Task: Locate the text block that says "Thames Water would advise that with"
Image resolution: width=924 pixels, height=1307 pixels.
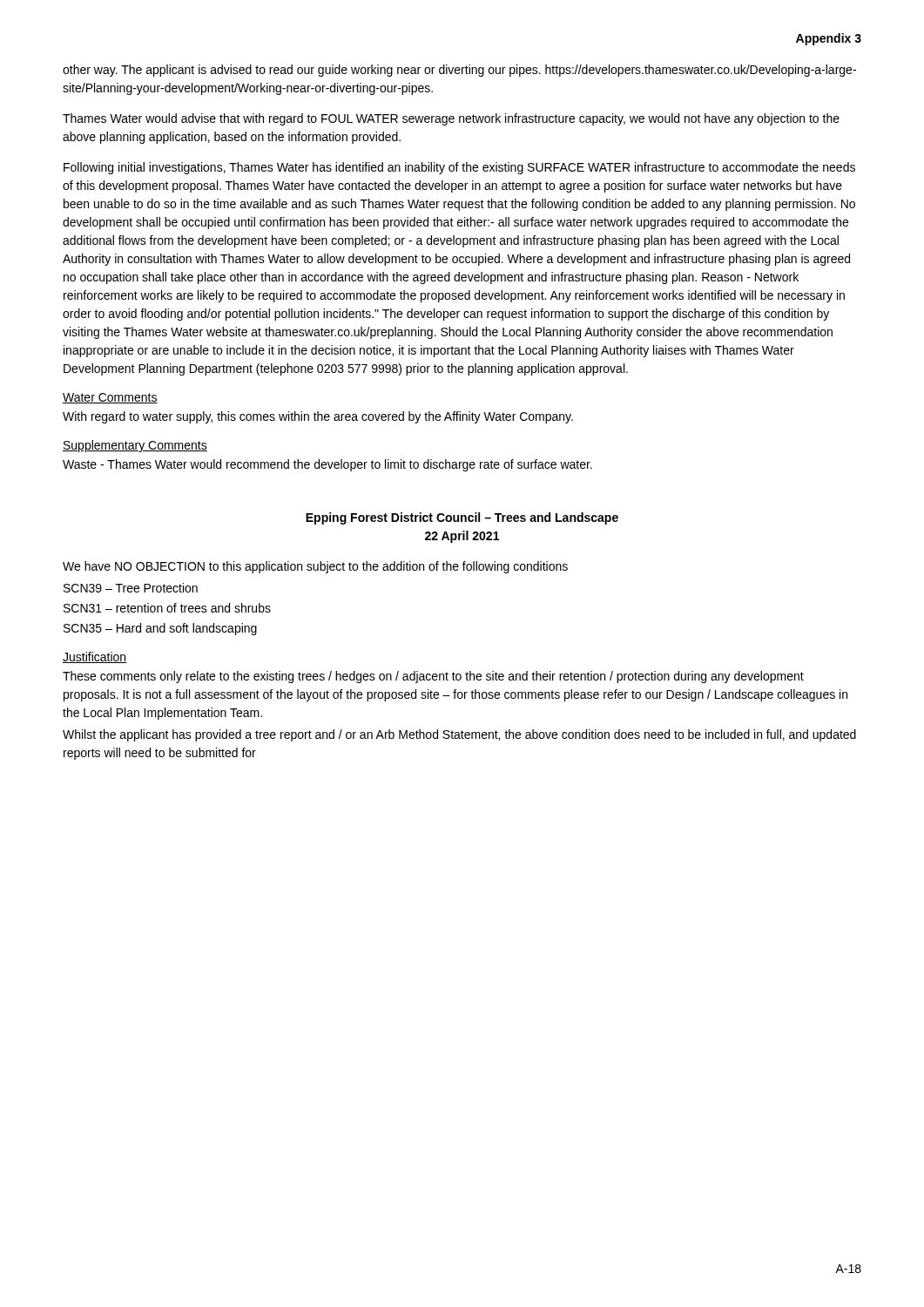Action: (451, 128)
